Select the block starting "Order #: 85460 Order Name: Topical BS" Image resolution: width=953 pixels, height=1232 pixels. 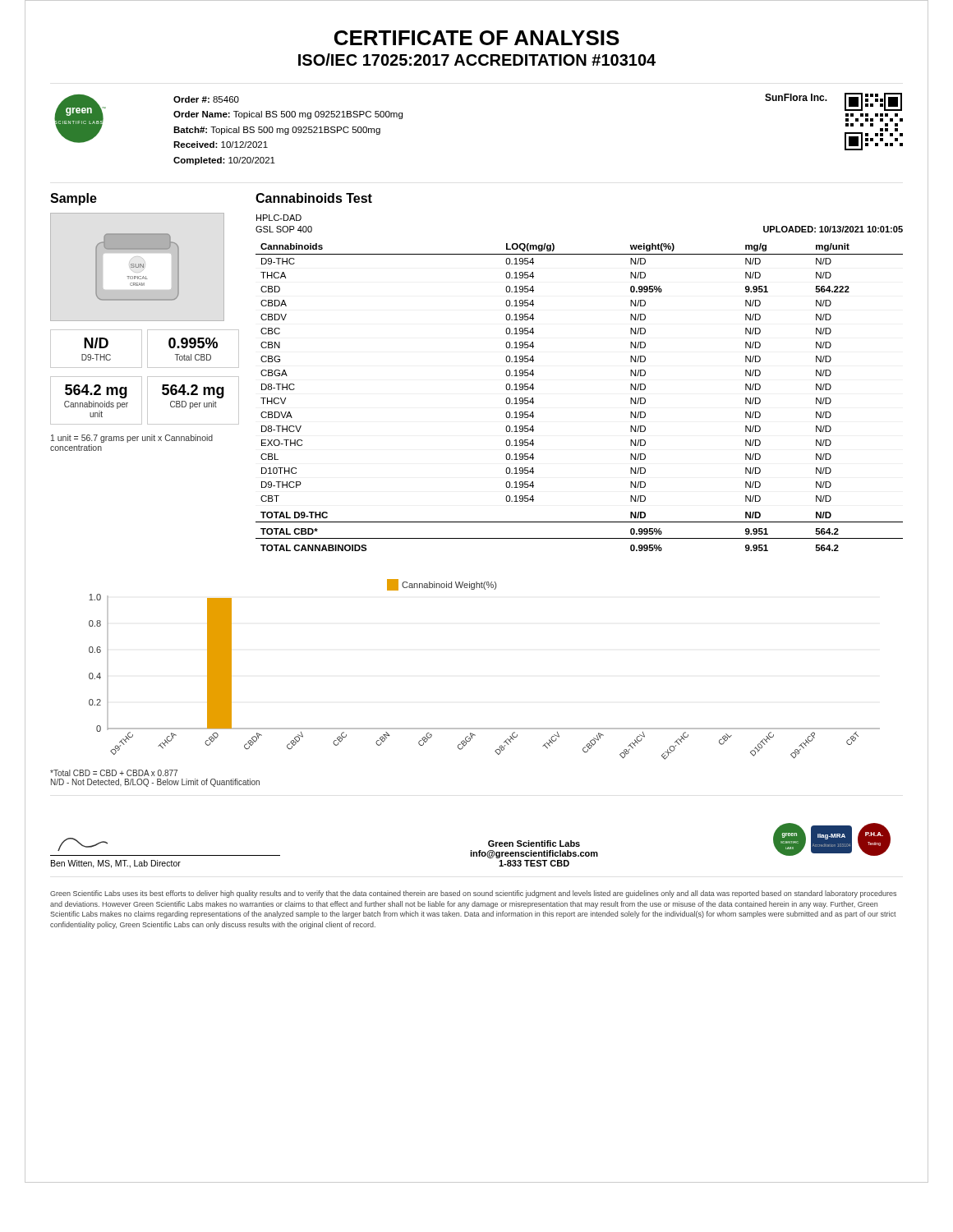[x=288, y=130]
